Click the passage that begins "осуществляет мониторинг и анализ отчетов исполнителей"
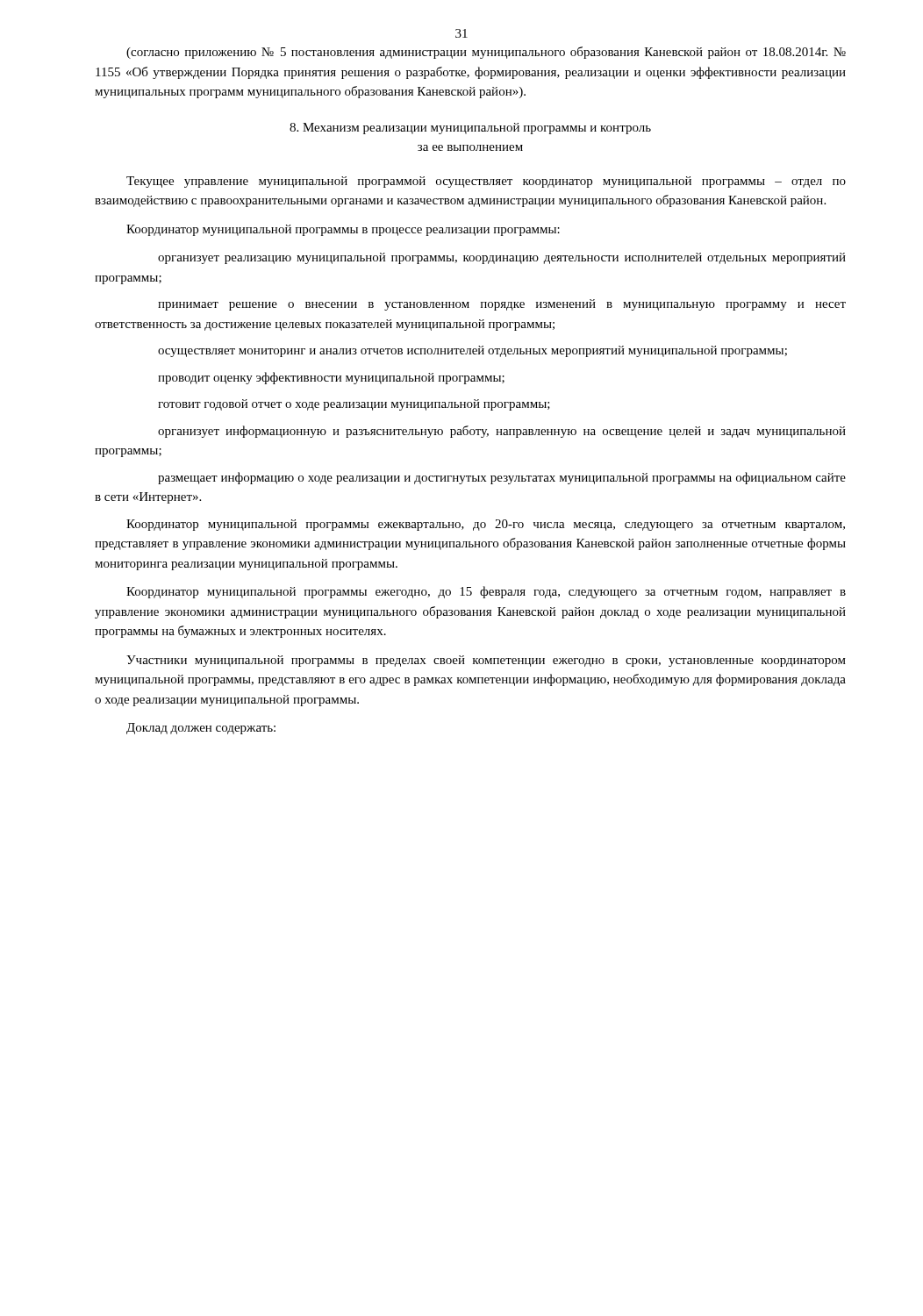Image resolution: width=923 pixels, height=1316 pixels. [470, 350]
